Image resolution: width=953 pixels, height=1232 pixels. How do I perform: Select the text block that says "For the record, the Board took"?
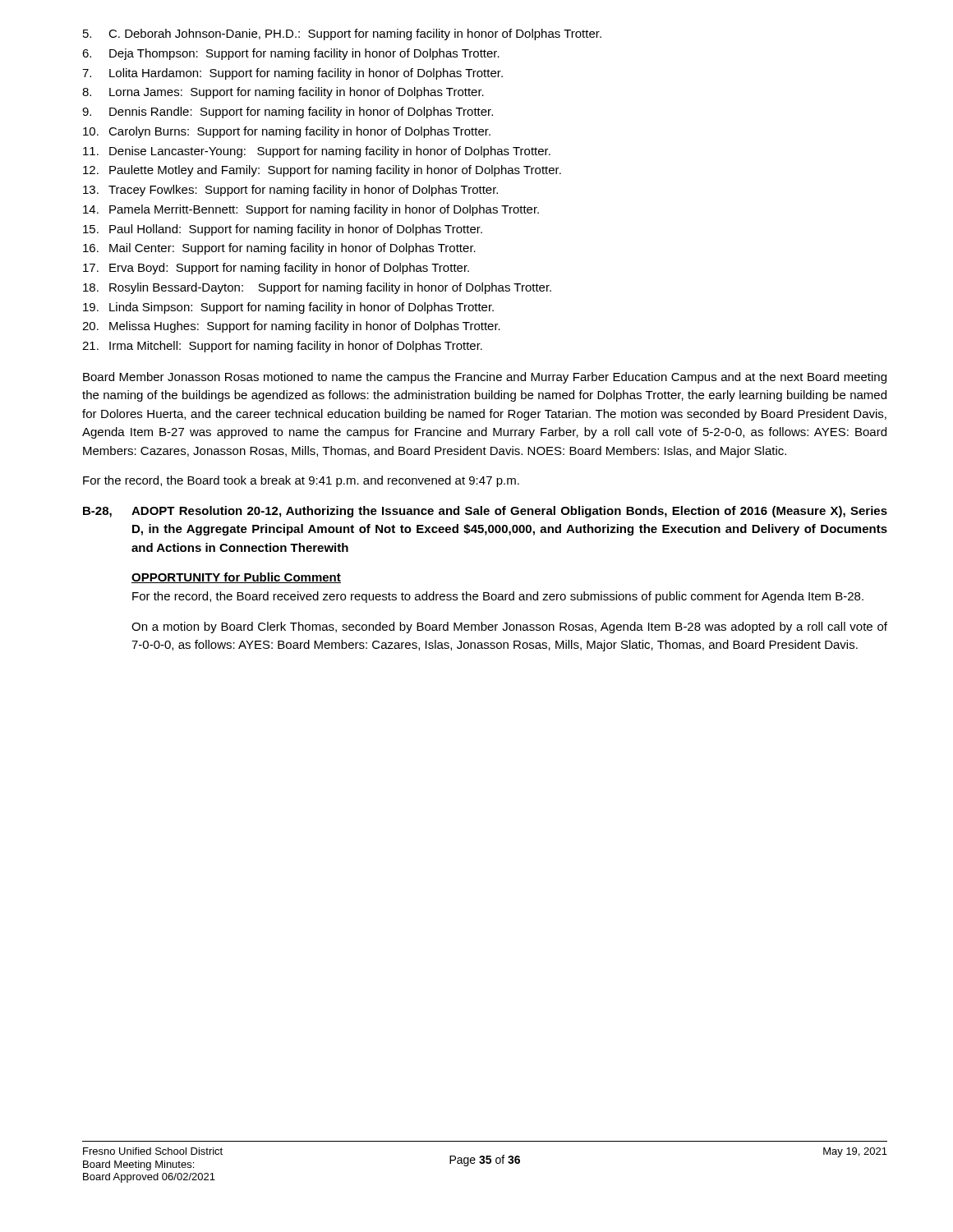[301, 480]
